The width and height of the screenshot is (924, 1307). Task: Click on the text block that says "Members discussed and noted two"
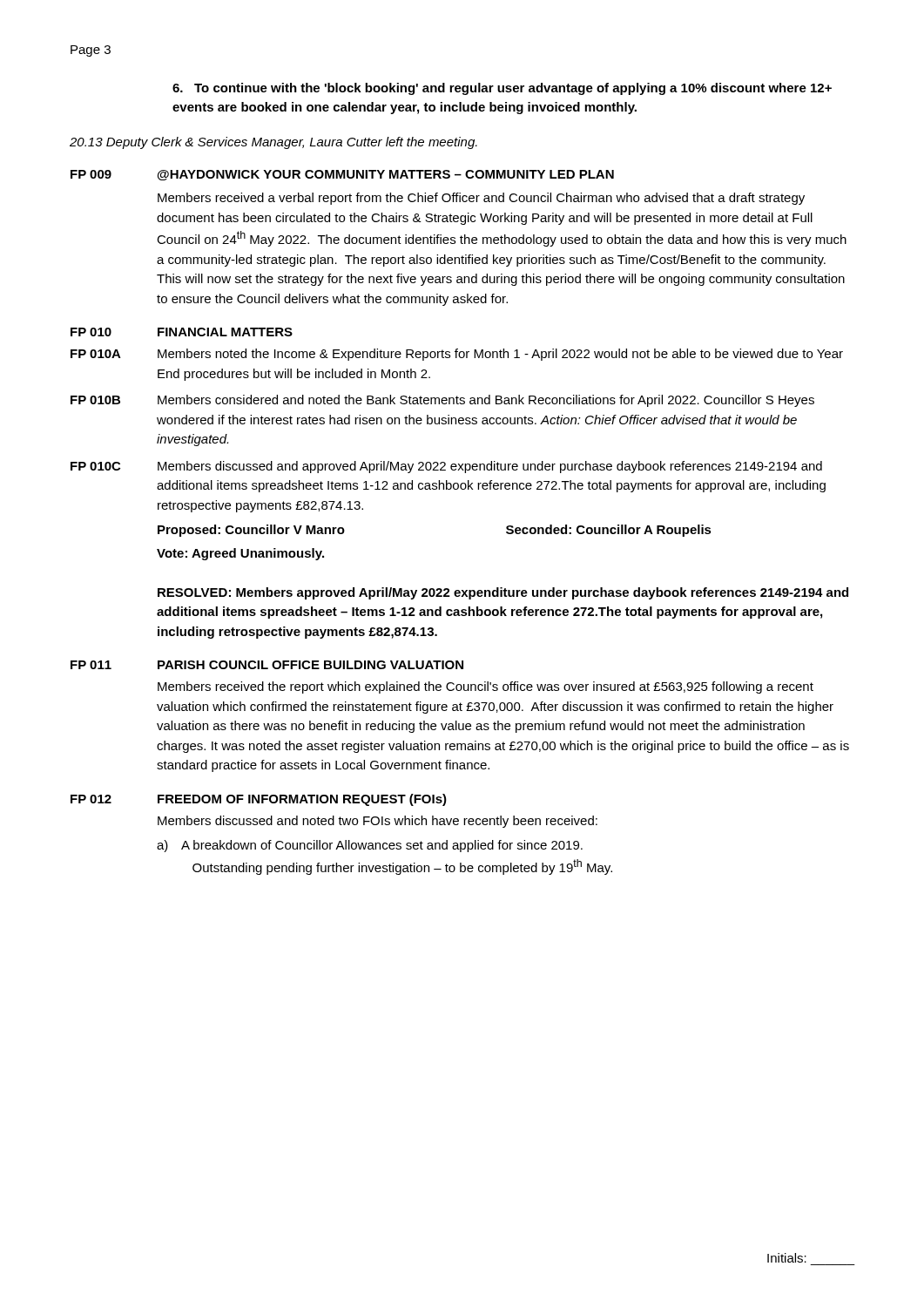tap(378, 820)
